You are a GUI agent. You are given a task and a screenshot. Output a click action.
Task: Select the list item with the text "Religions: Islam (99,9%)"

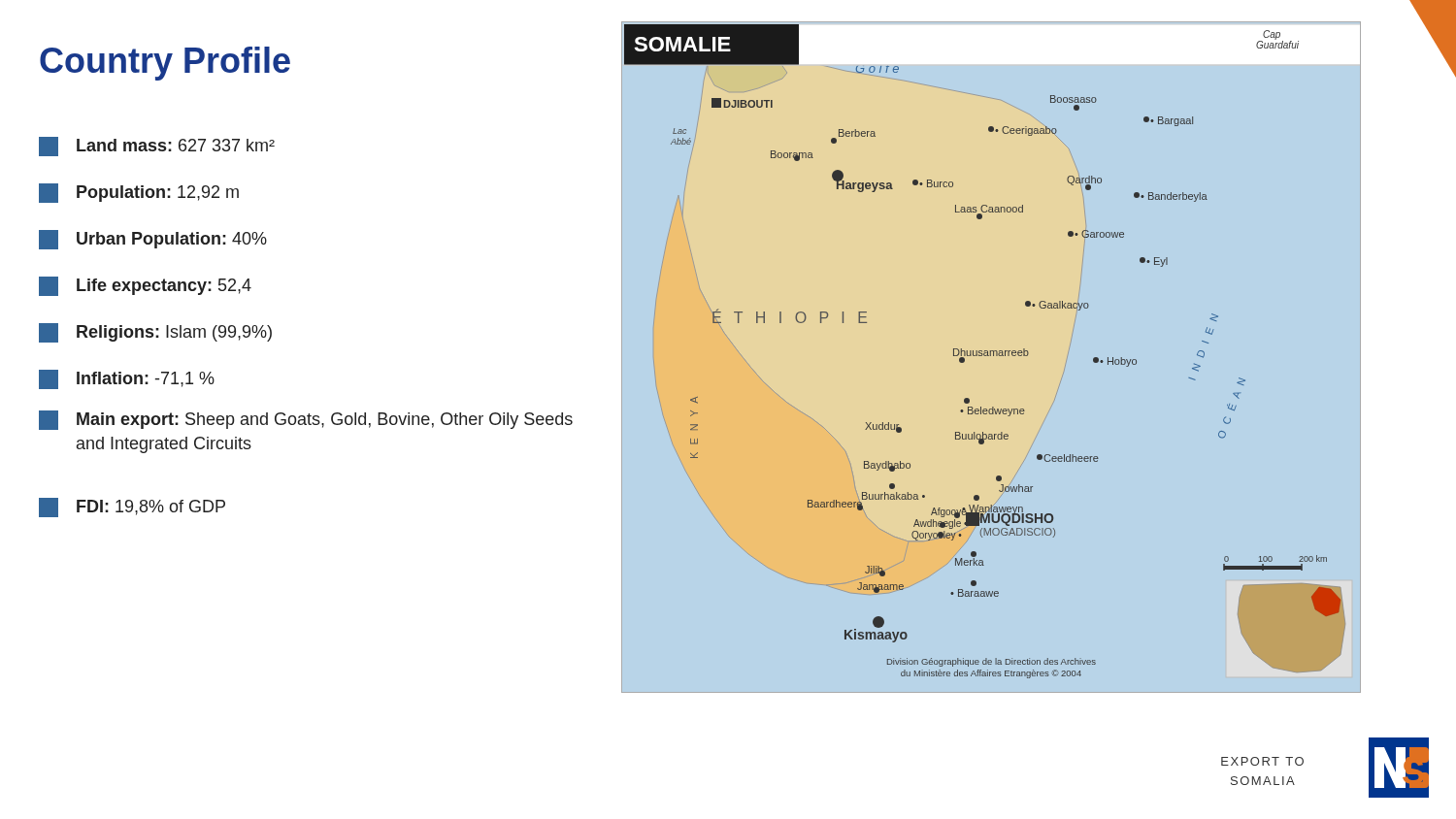pos(156,332)
